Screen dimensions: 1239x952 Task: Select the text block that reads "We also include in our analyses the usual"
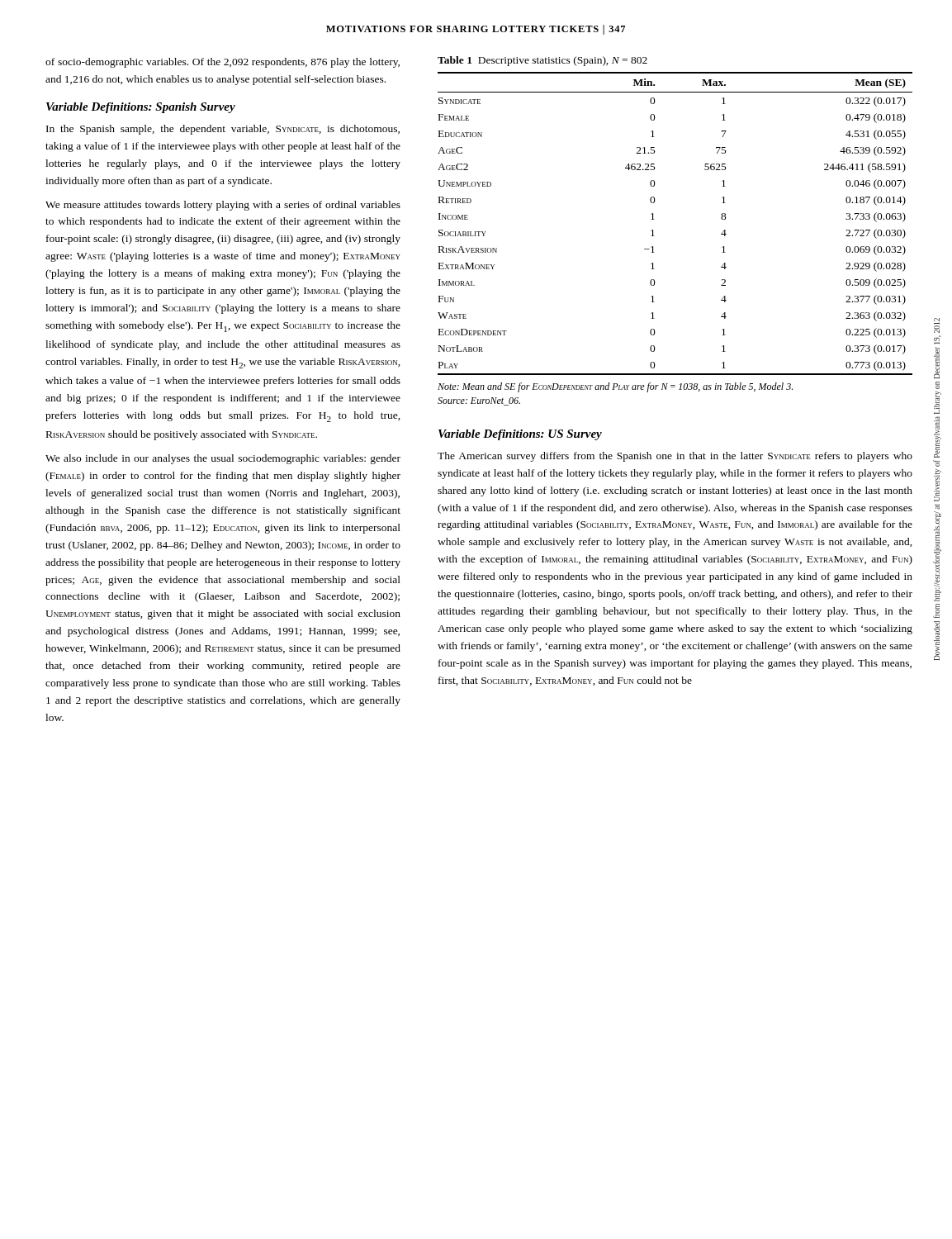[223, 588]
